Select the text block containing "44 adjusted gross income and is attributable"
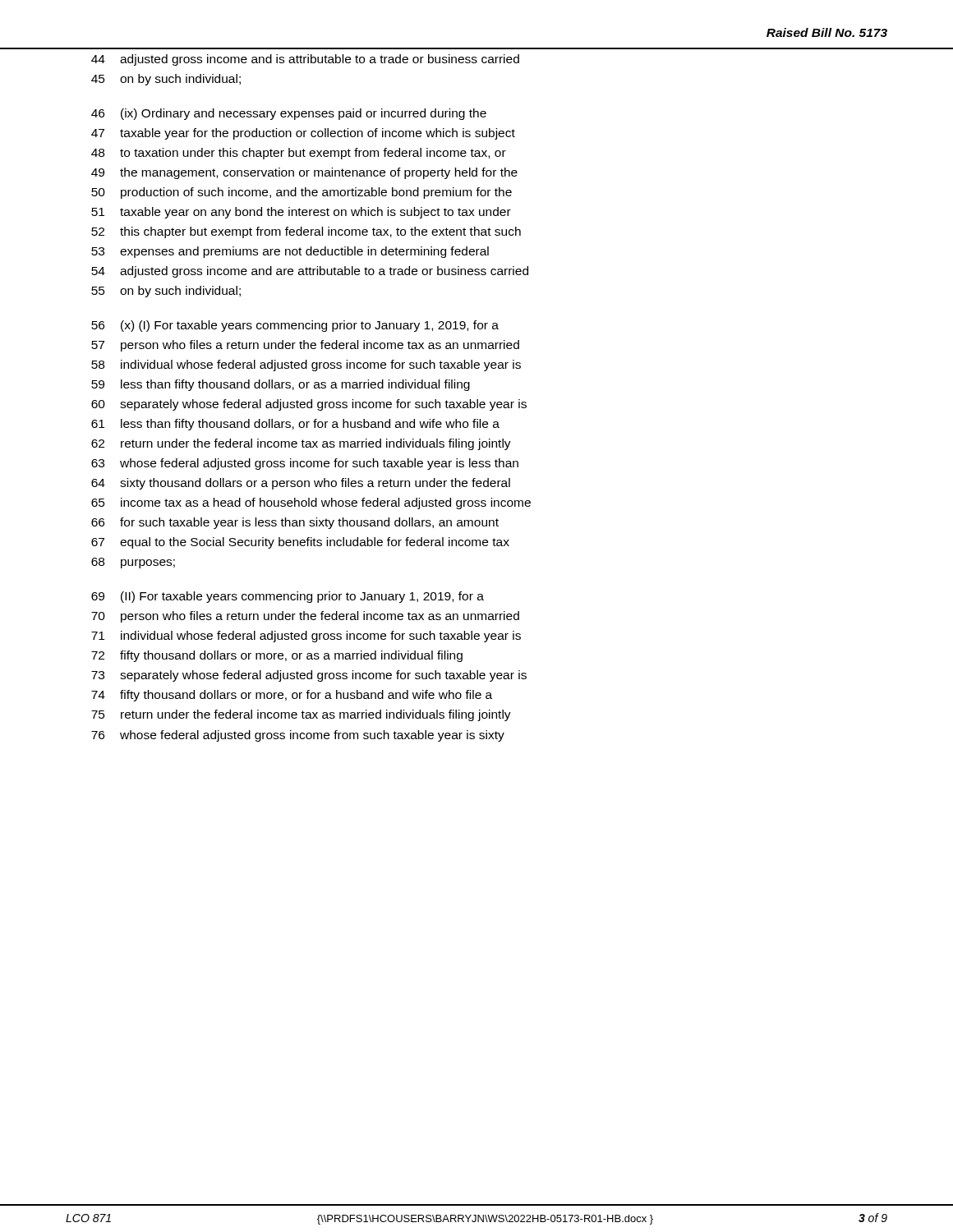The image size is (953, 1232). tap(476, 69)
